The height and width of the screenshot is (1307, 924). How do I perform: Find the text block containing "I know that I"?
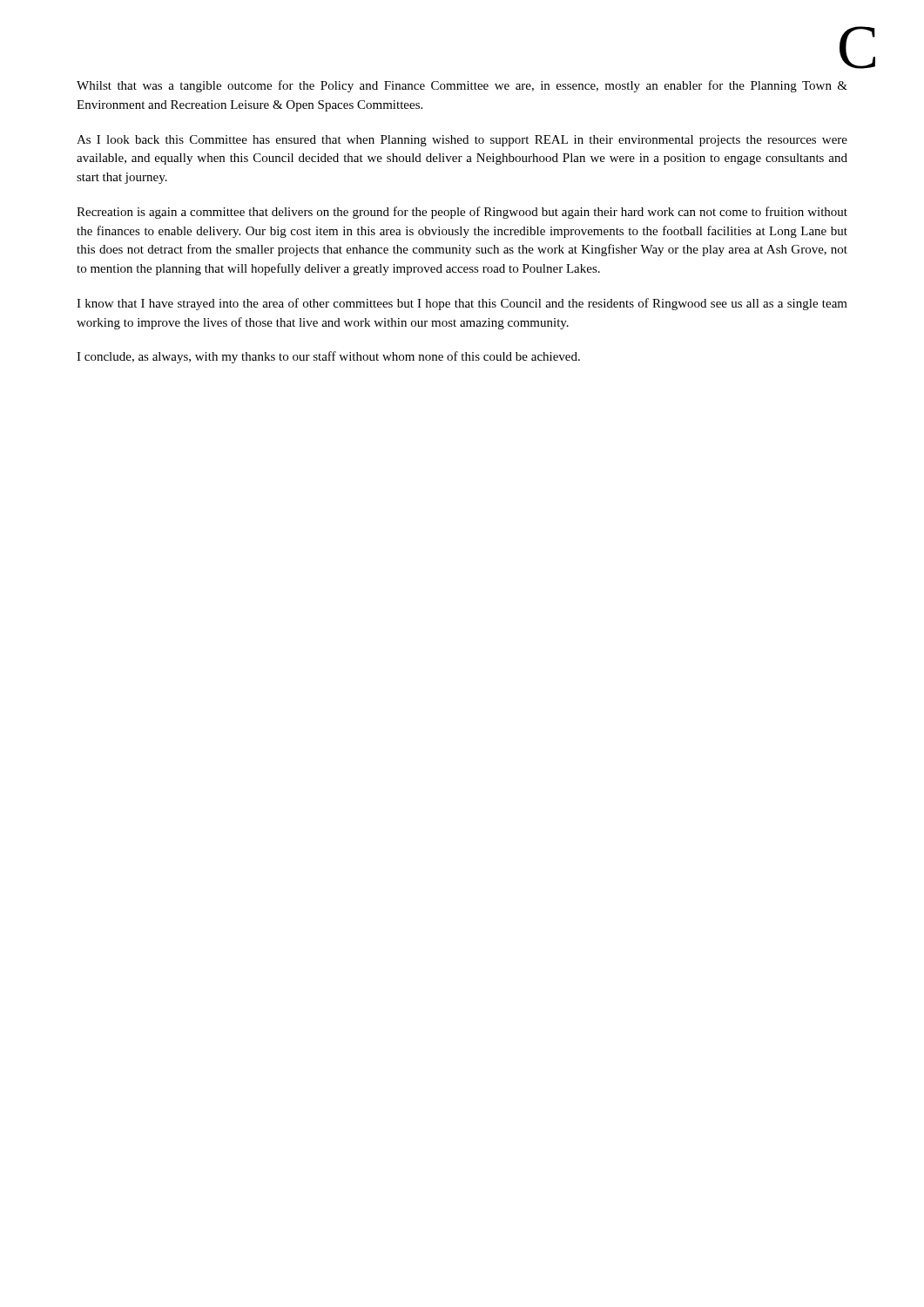coord(462,313)
